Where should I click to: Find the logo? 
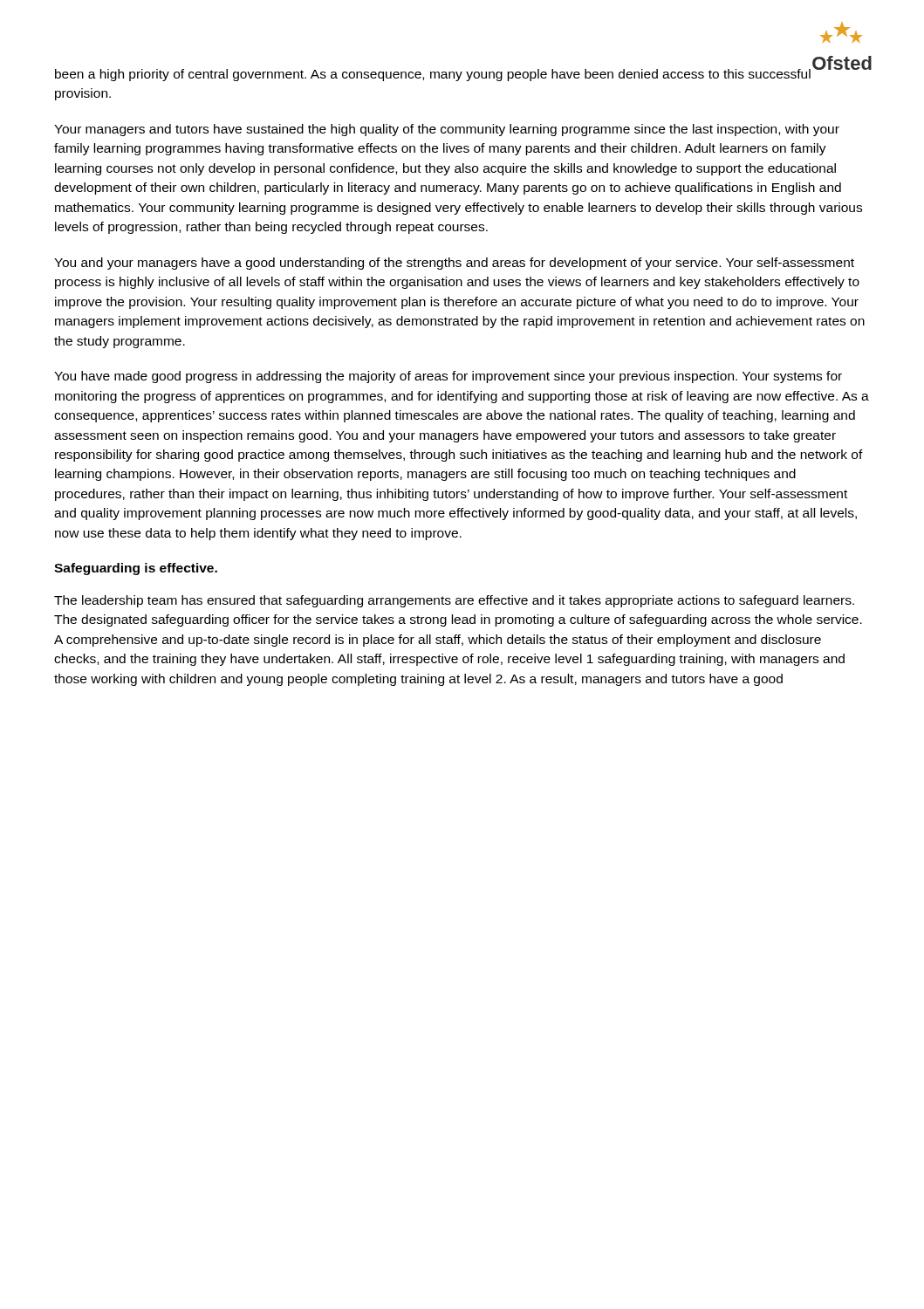pos(842,51)
